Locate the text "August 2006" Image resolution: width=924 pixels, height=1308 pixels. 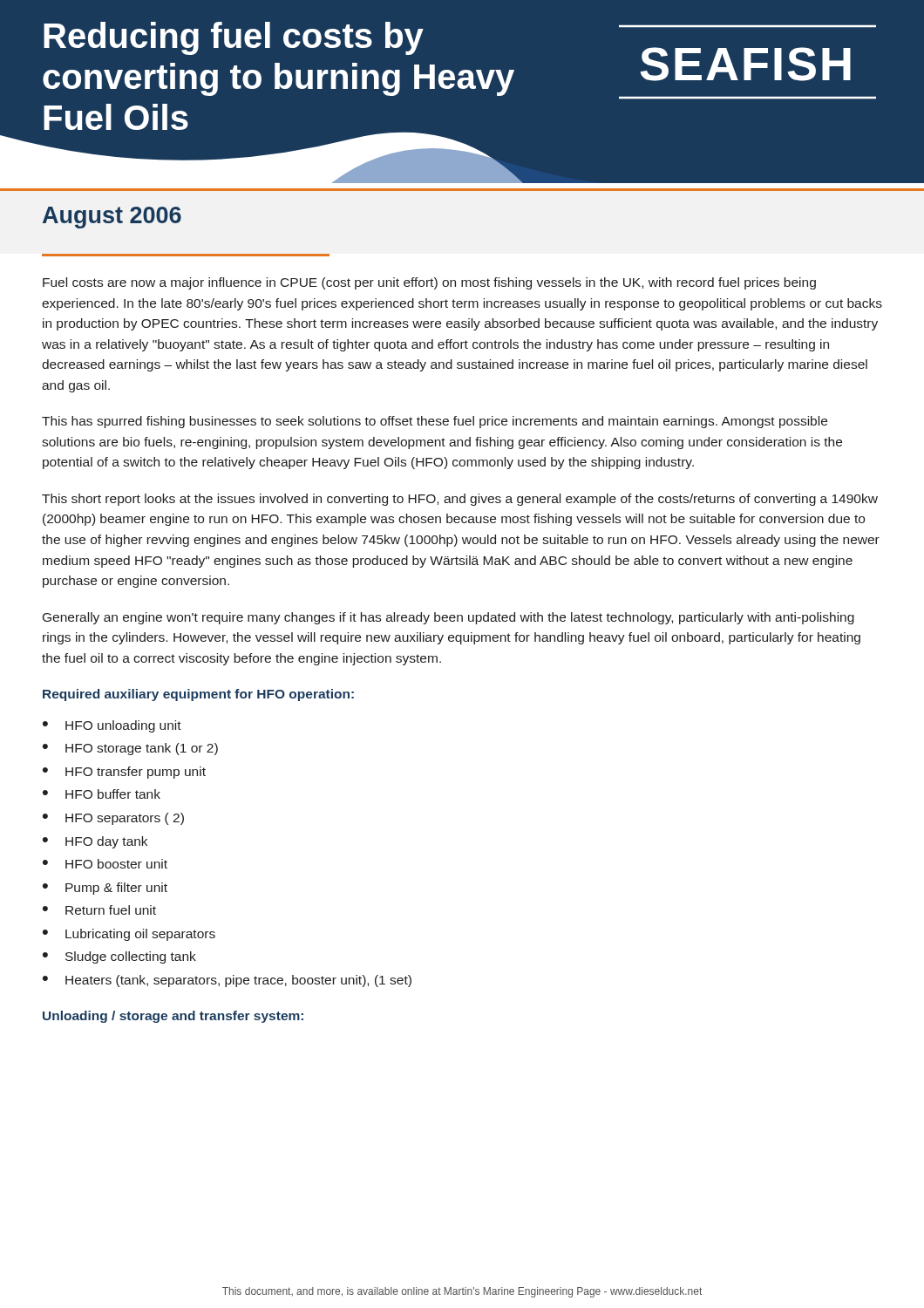tap(112, 215)
